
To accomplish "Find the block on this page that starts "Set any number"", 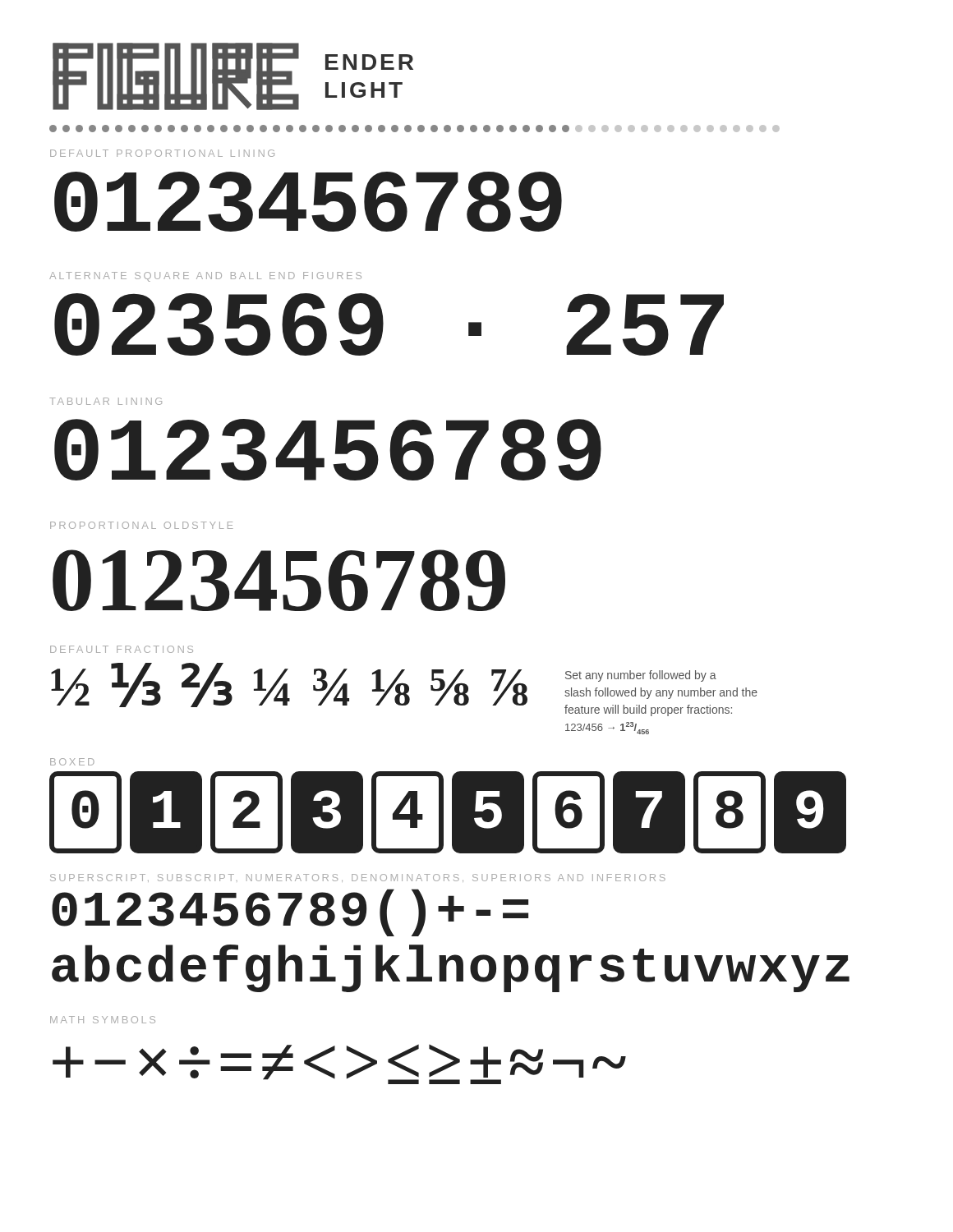I will (661, 702).
